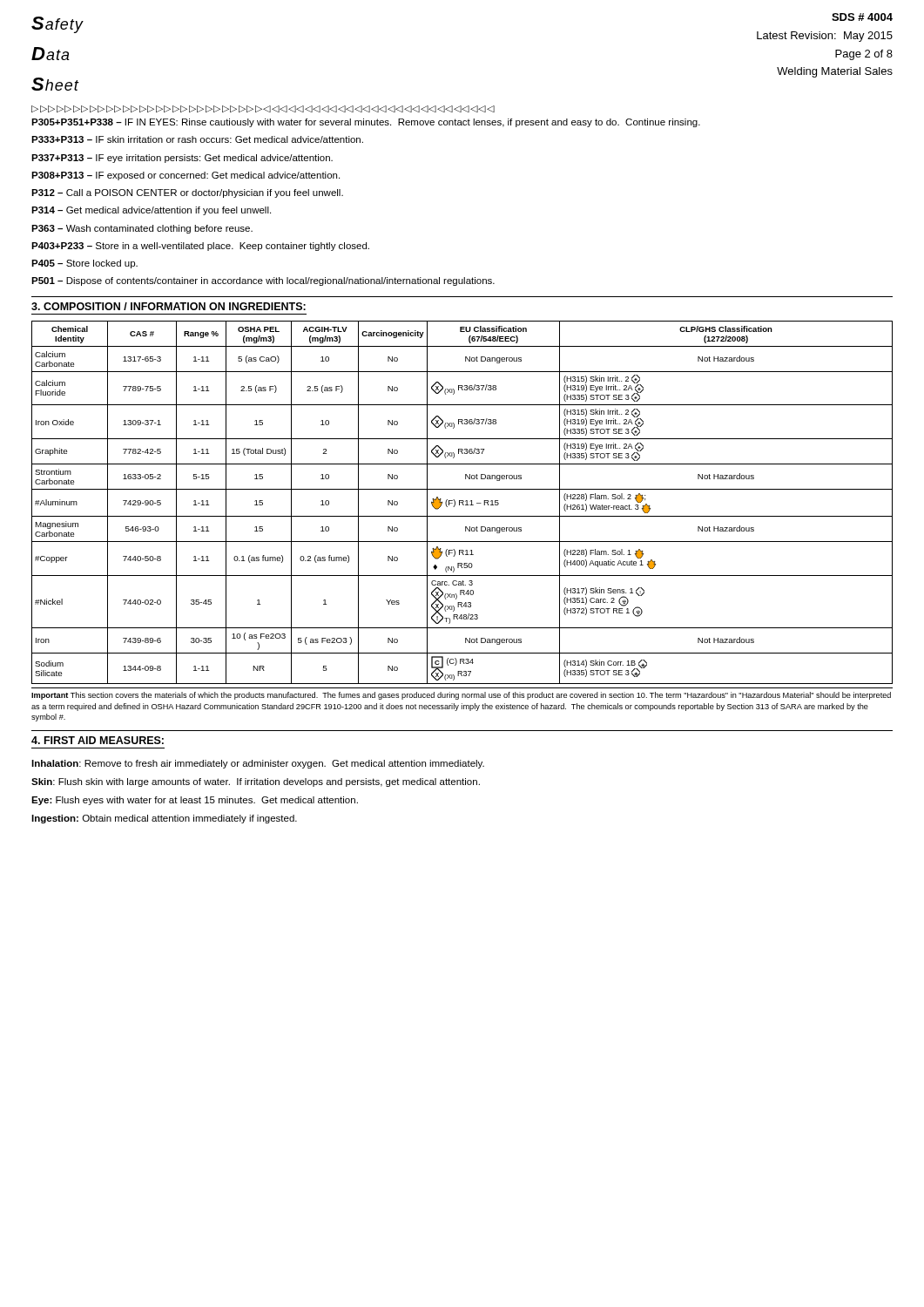Click on the text block starting "P337+P313 – IF"
Screen dimensions: 1307x924
tap(182, 157)
